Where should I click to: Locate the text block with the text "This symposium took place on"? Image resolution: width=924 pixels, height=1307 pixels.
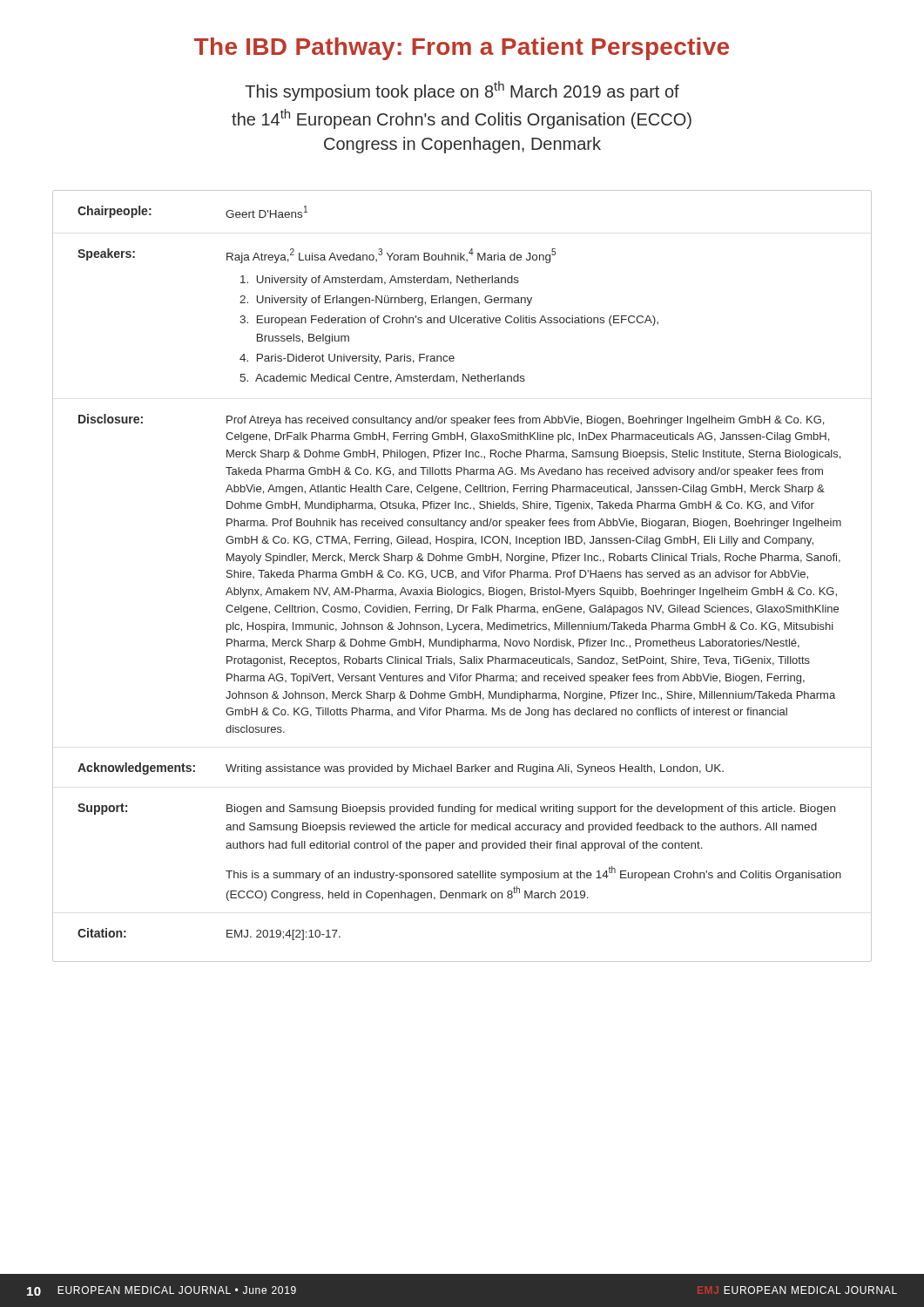pyautogui.click(x=462, y=117)
